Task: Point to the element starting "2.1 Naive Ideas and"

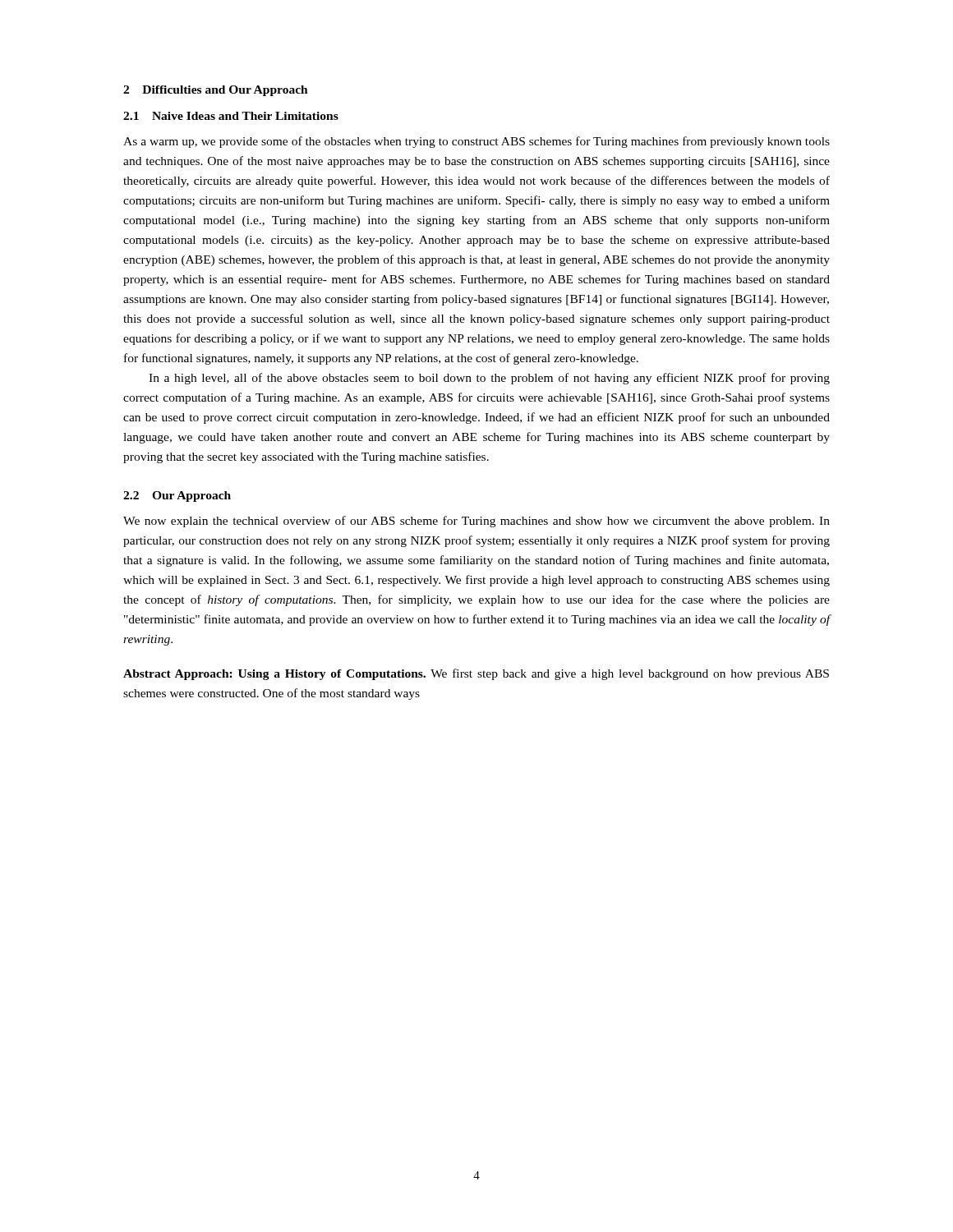Action: pyautogui.click(x=231, y=115)
